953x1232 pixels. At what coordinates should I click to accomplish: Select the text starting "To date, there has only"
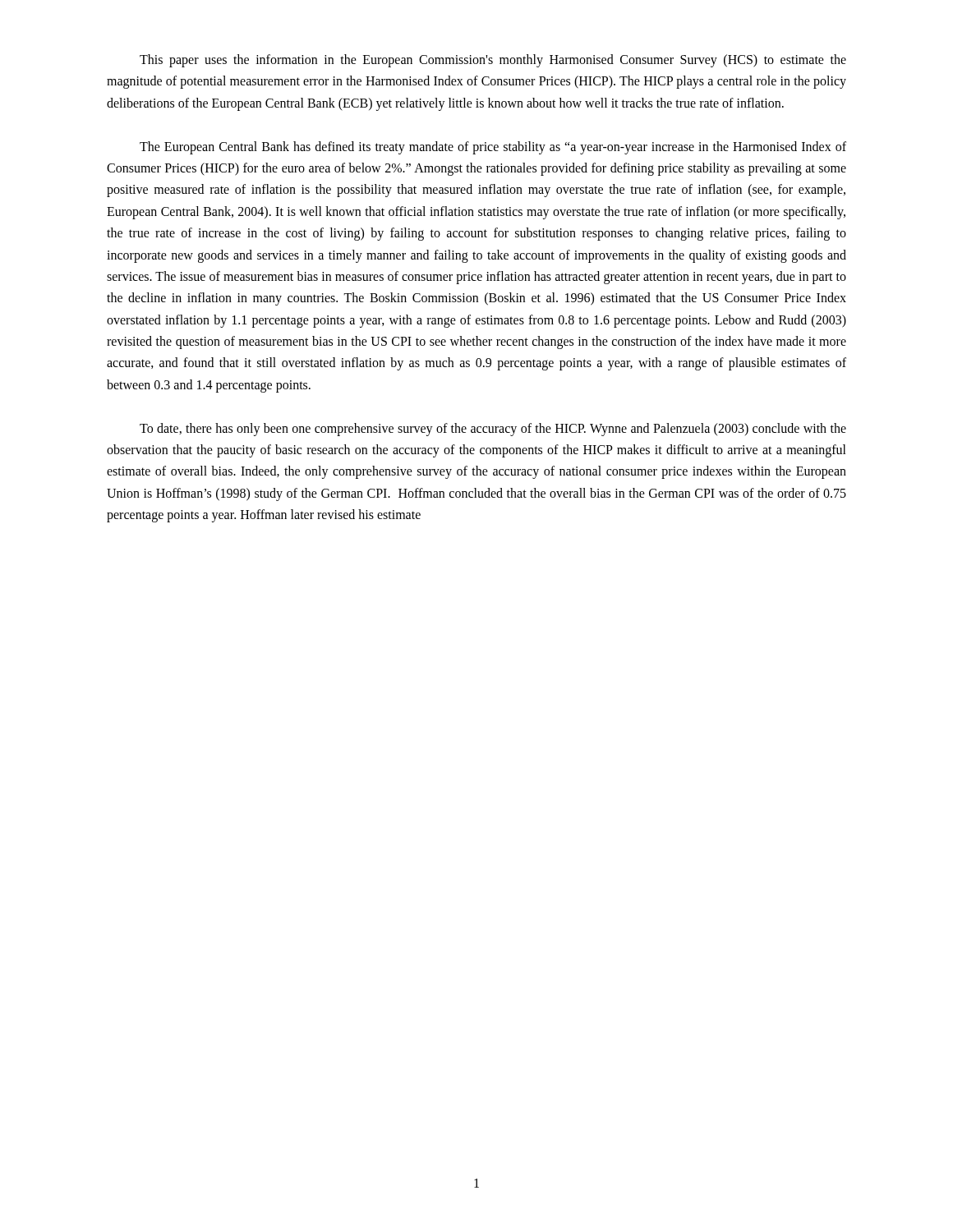476,471
